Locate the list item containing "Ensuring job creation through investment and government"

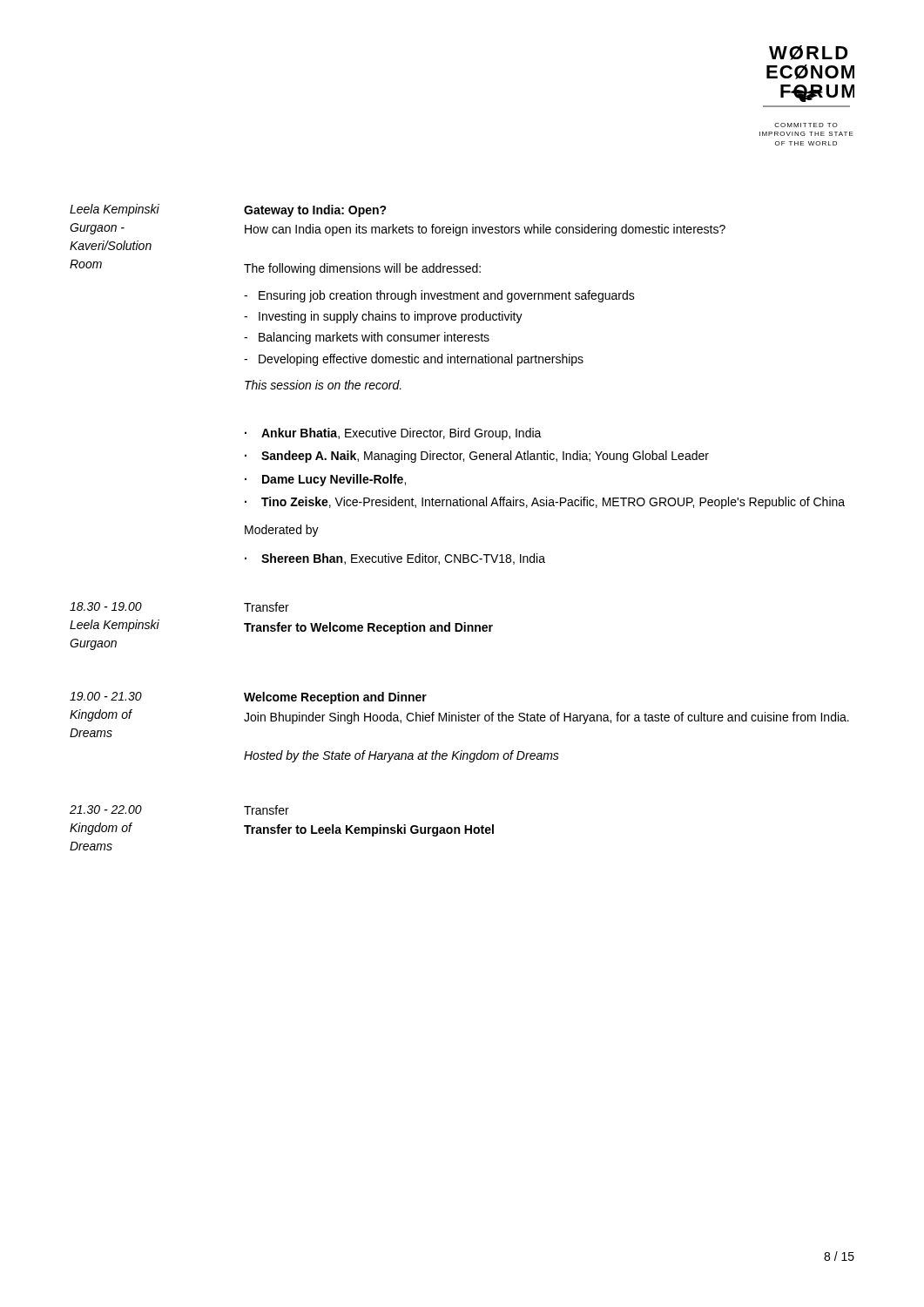click(446, 295)
